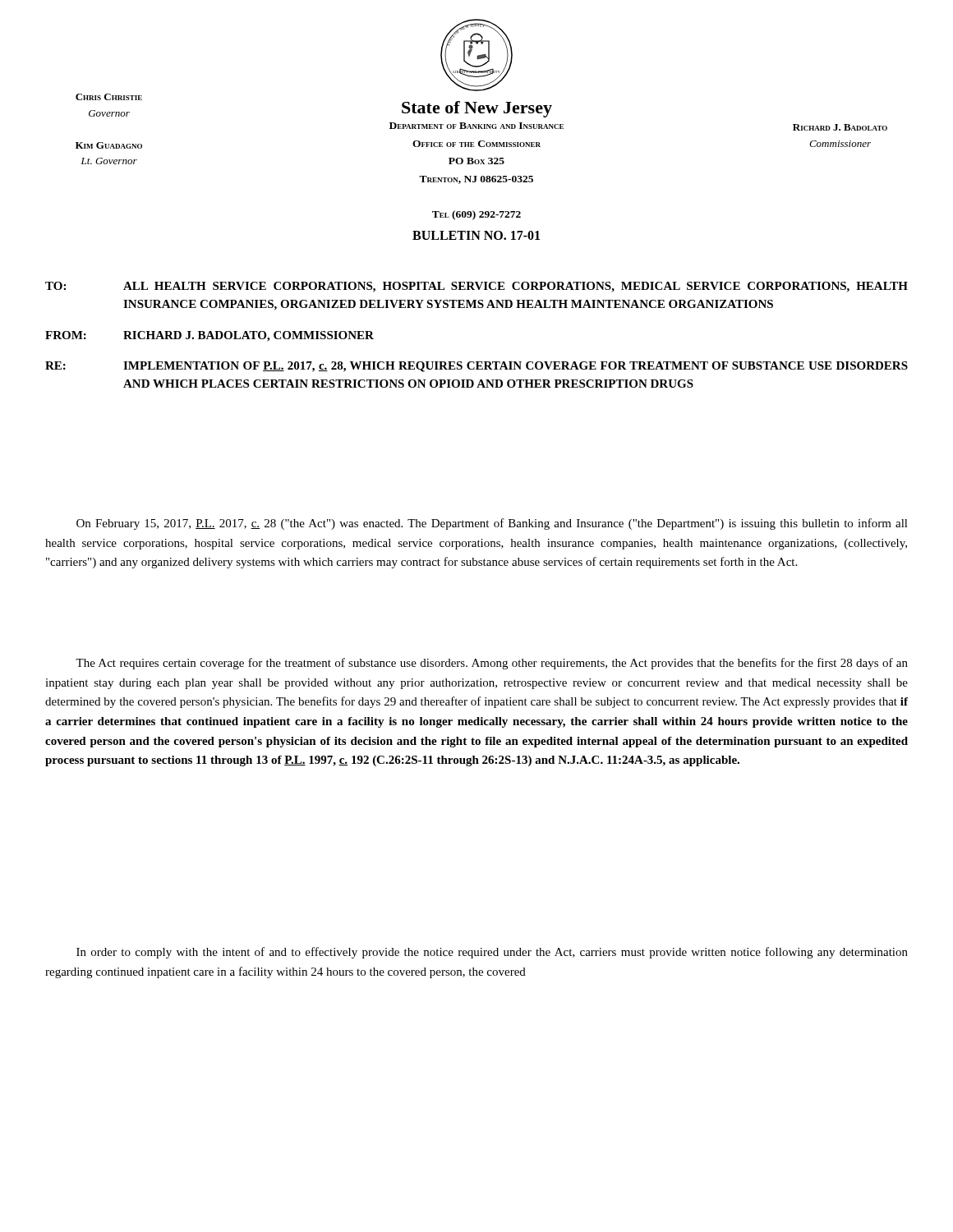Find "BULLETIN NO. 17-01" on this page
The width and height of the screenshot is (953, 1232).
pyautogui.click(x=476, y=235)
